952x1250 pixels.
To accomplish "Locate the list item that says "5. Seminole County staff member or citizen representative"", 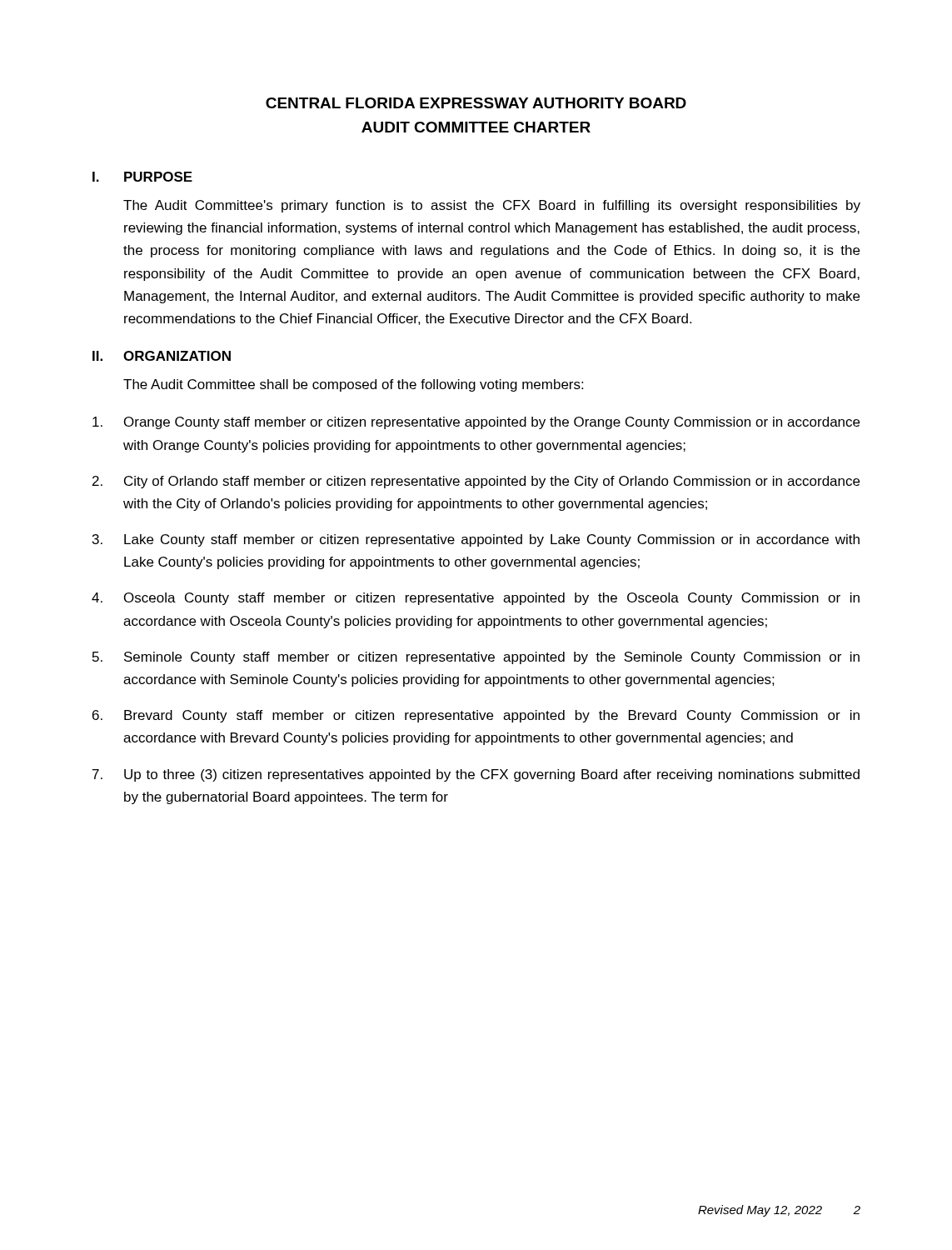I will [476, 668].
